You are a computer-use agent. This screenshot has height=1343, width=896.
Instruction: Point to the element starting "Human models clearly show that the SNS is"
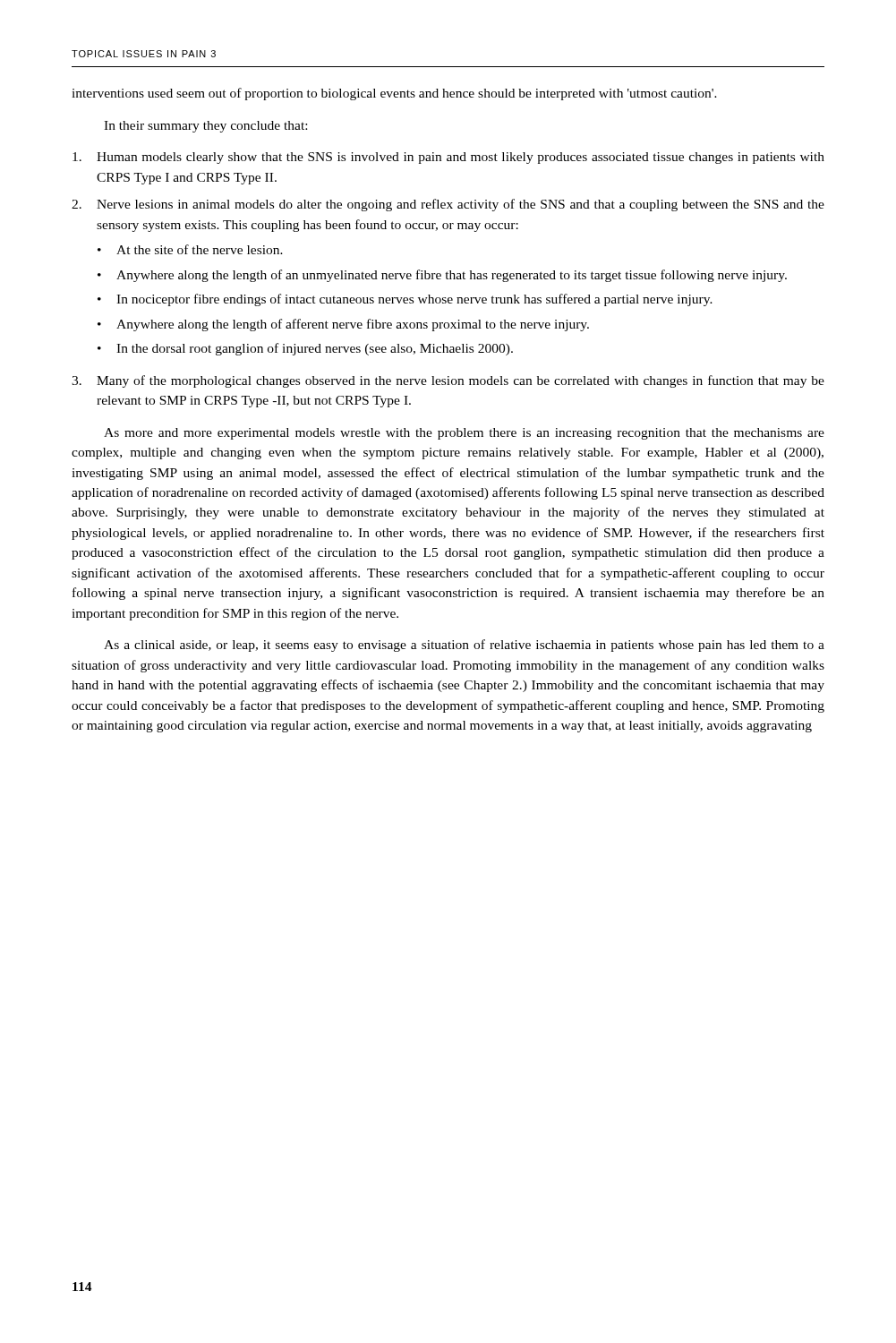461,167
